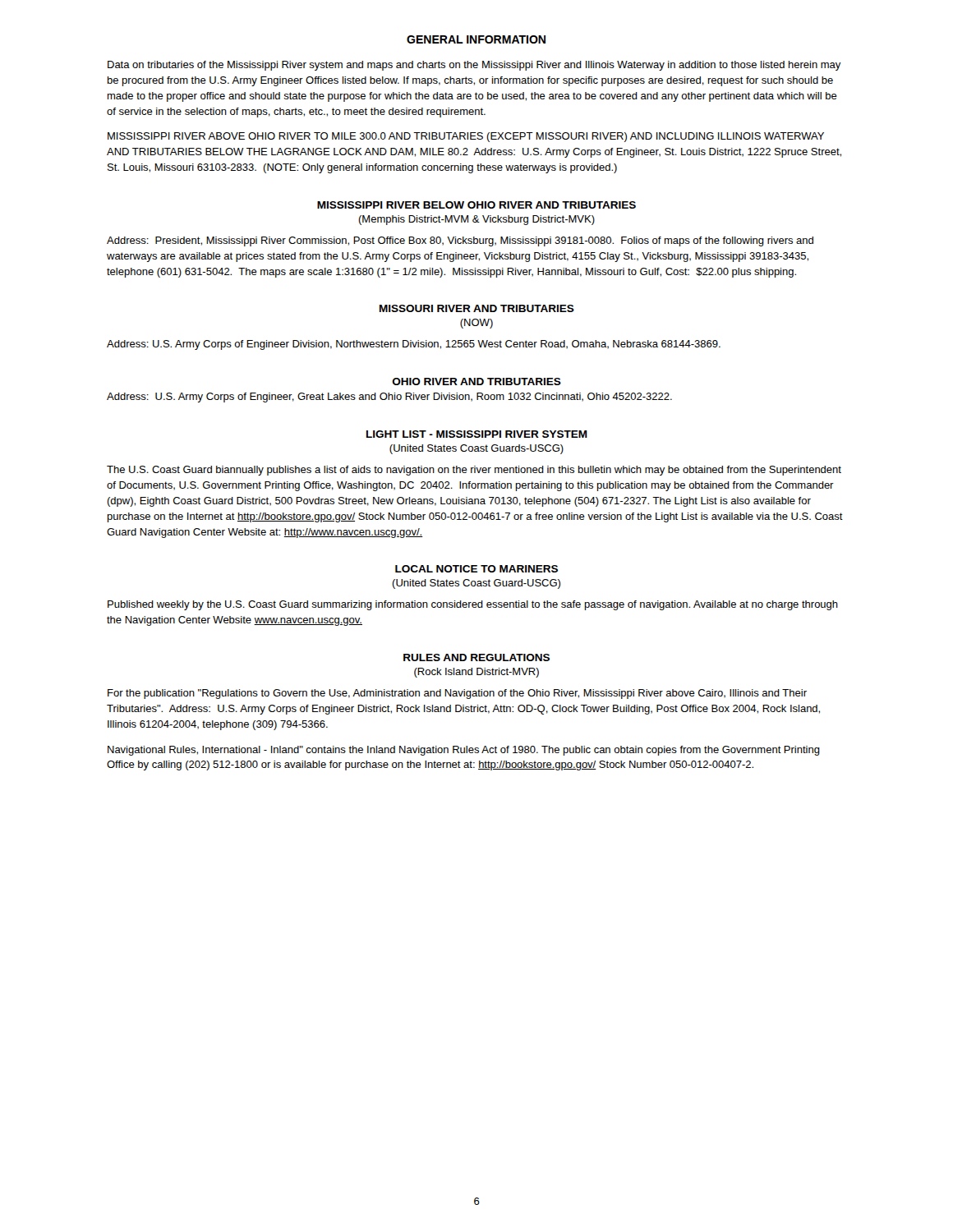Find "(Rock Island District-MVR)" on this page
The height and width of the screenshot is (1232, 953).
coord(476,671)
